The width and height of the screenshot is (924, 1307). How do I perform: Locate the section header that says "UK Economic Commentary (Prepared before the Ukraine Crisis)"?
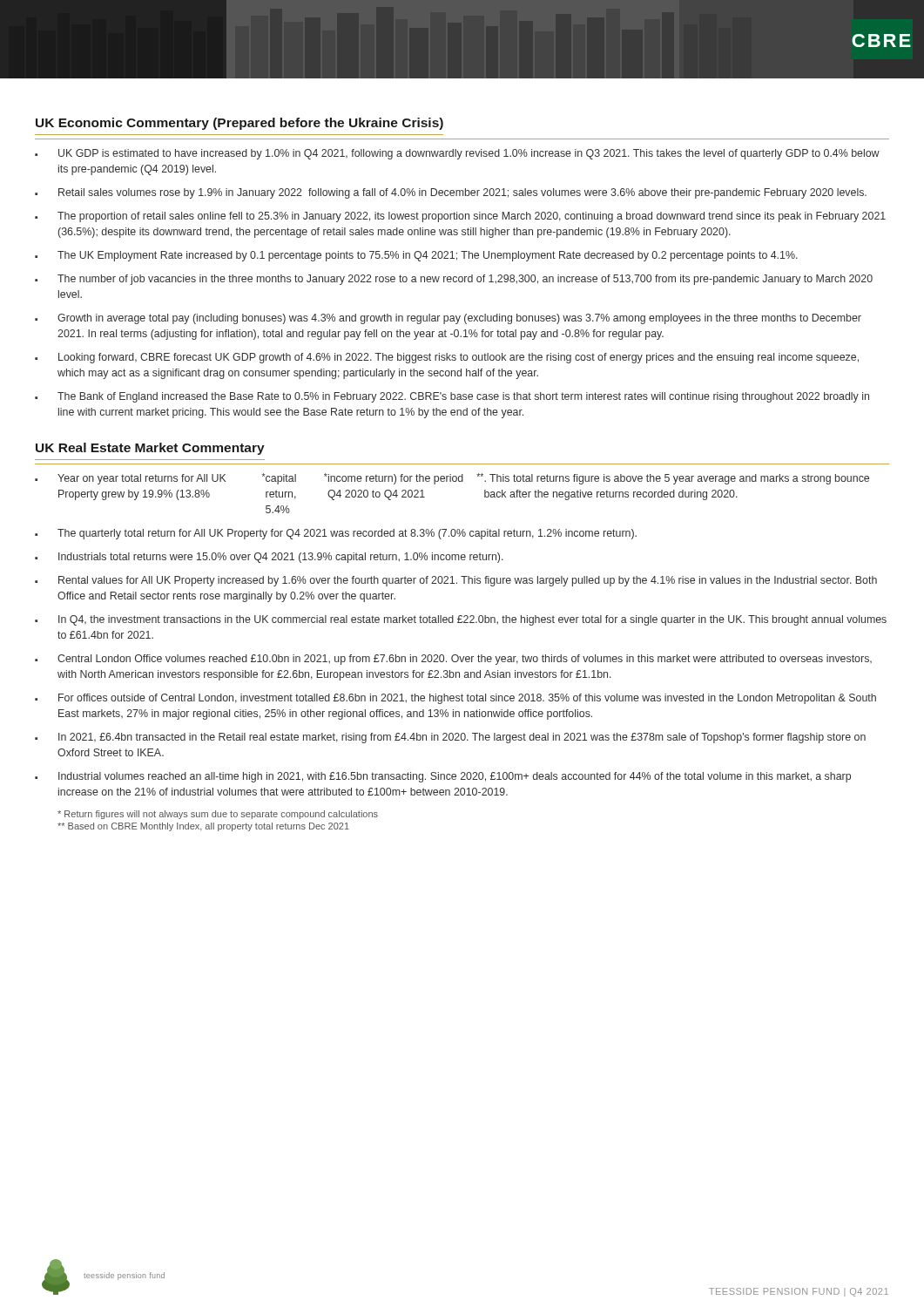click(x=239, y=125)
